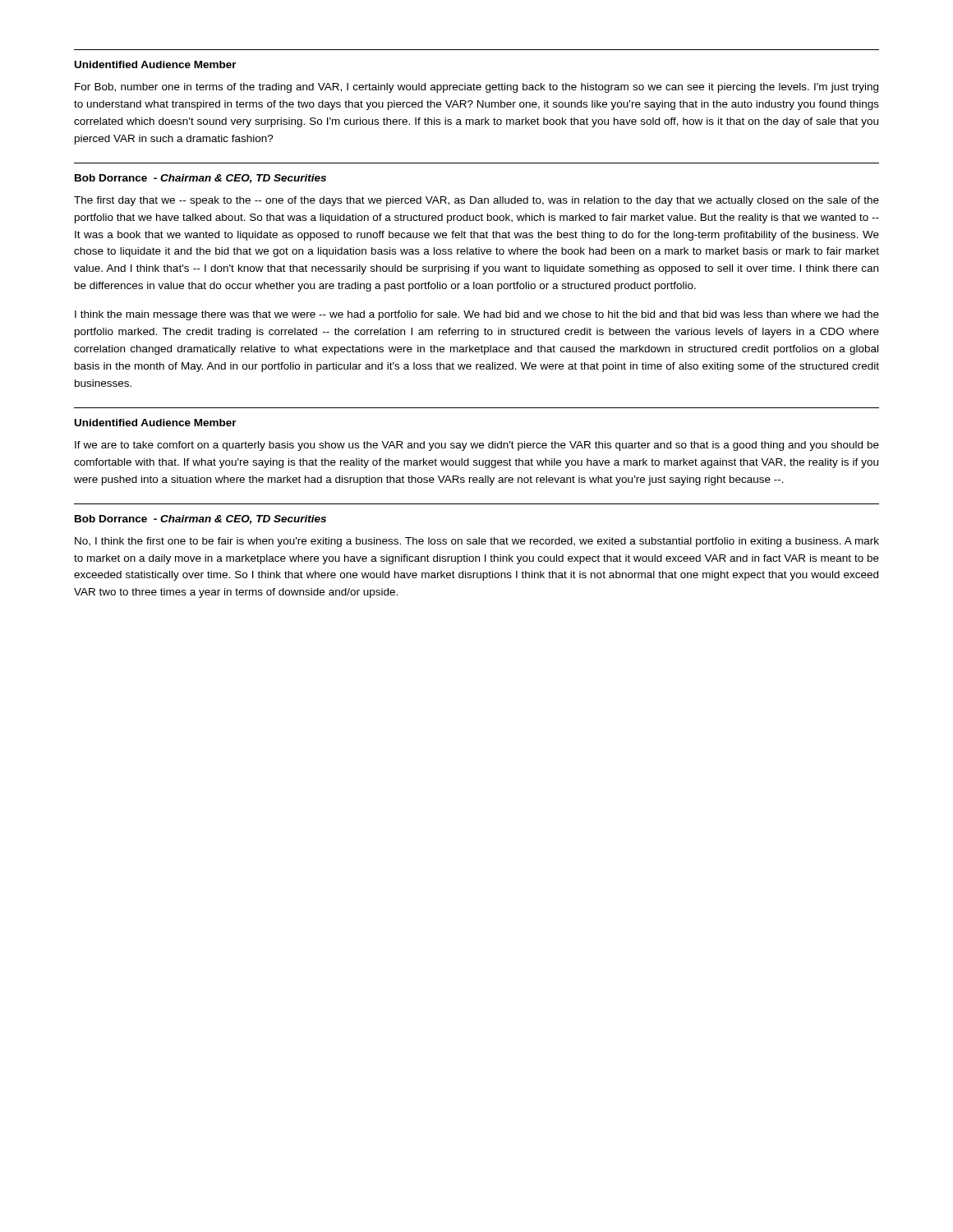Where is the passage that starts "No, I think the"?
This screenshot has height=1232, width=953.
click(476, 566)
